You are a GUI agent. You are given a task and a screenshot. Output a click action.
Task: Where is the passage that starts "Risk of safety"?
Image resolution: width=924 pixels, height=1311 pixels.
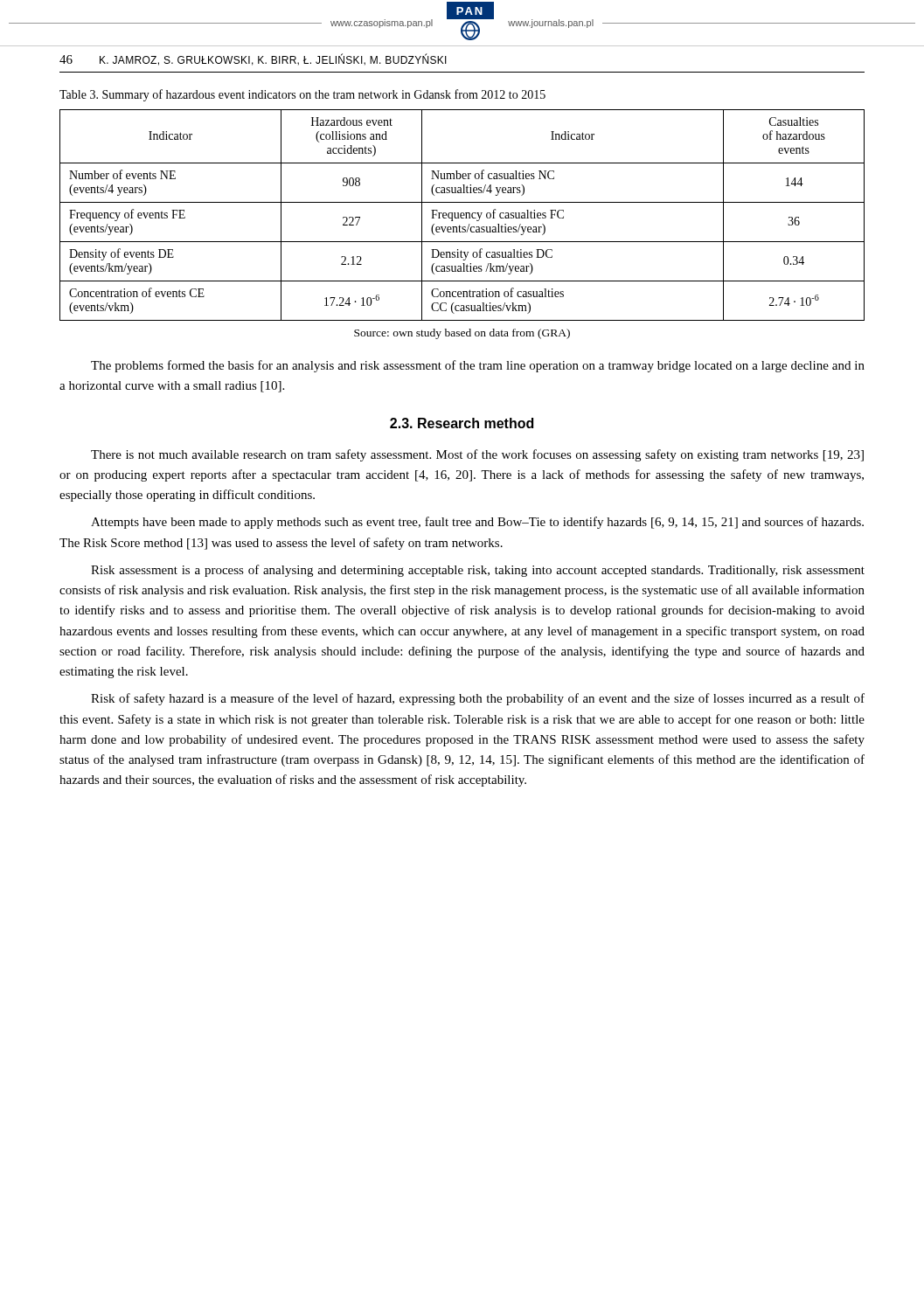[x=462, y=739]
